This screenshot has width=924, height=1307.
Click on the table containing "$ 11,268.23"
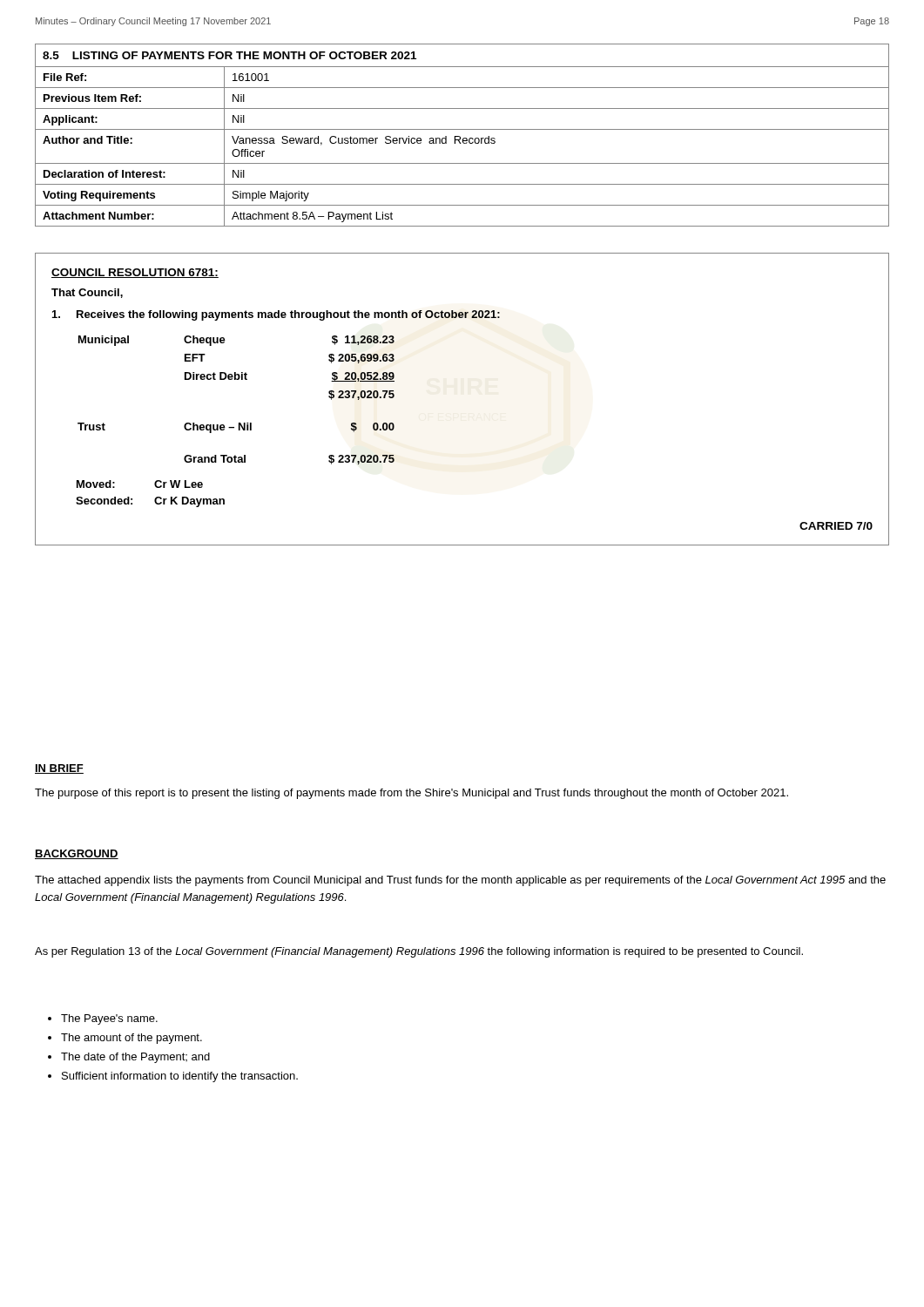click(x=462, y=399)
